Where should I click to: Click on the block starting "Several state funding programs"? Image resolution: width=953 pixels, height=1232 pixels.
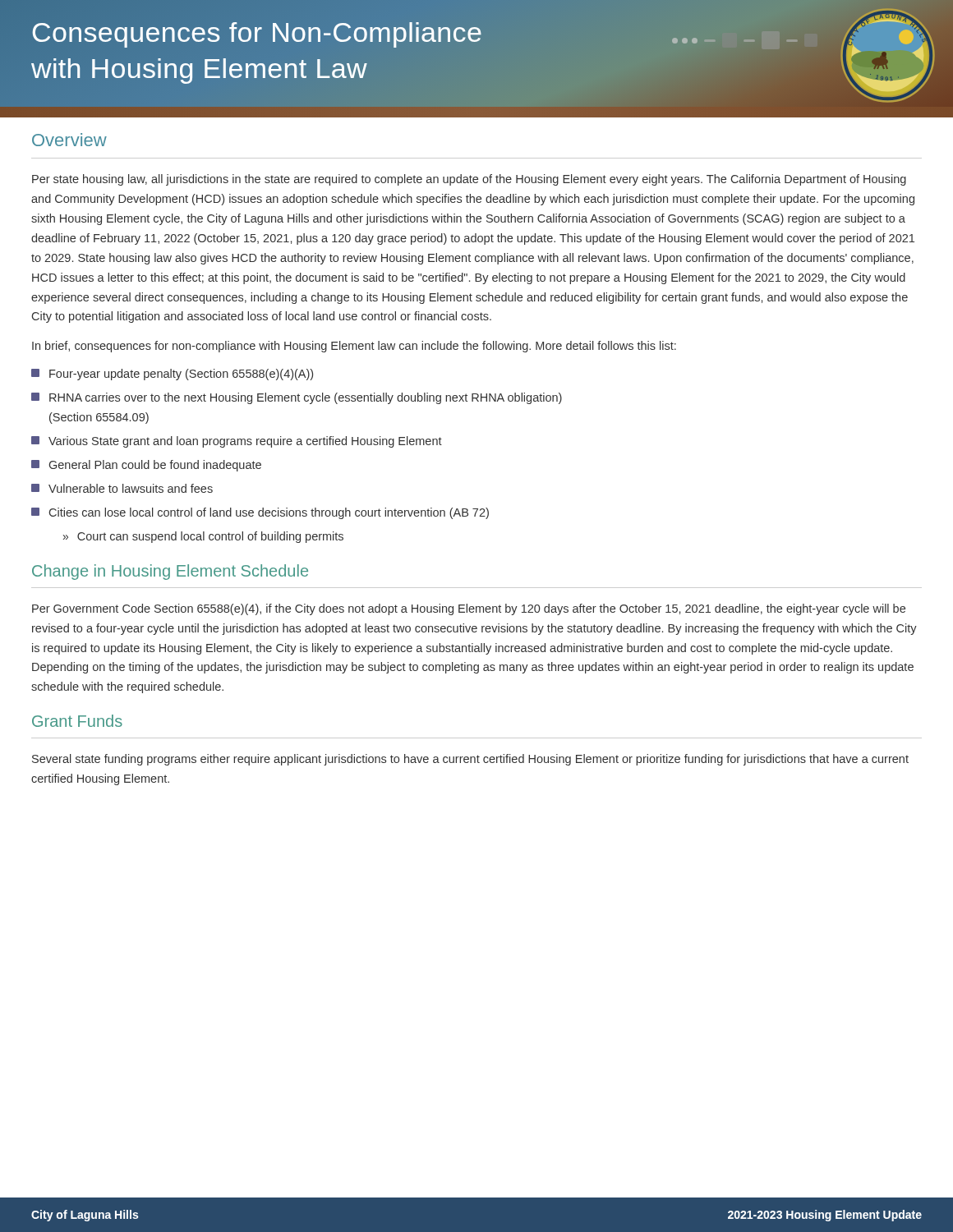point(470,769)
